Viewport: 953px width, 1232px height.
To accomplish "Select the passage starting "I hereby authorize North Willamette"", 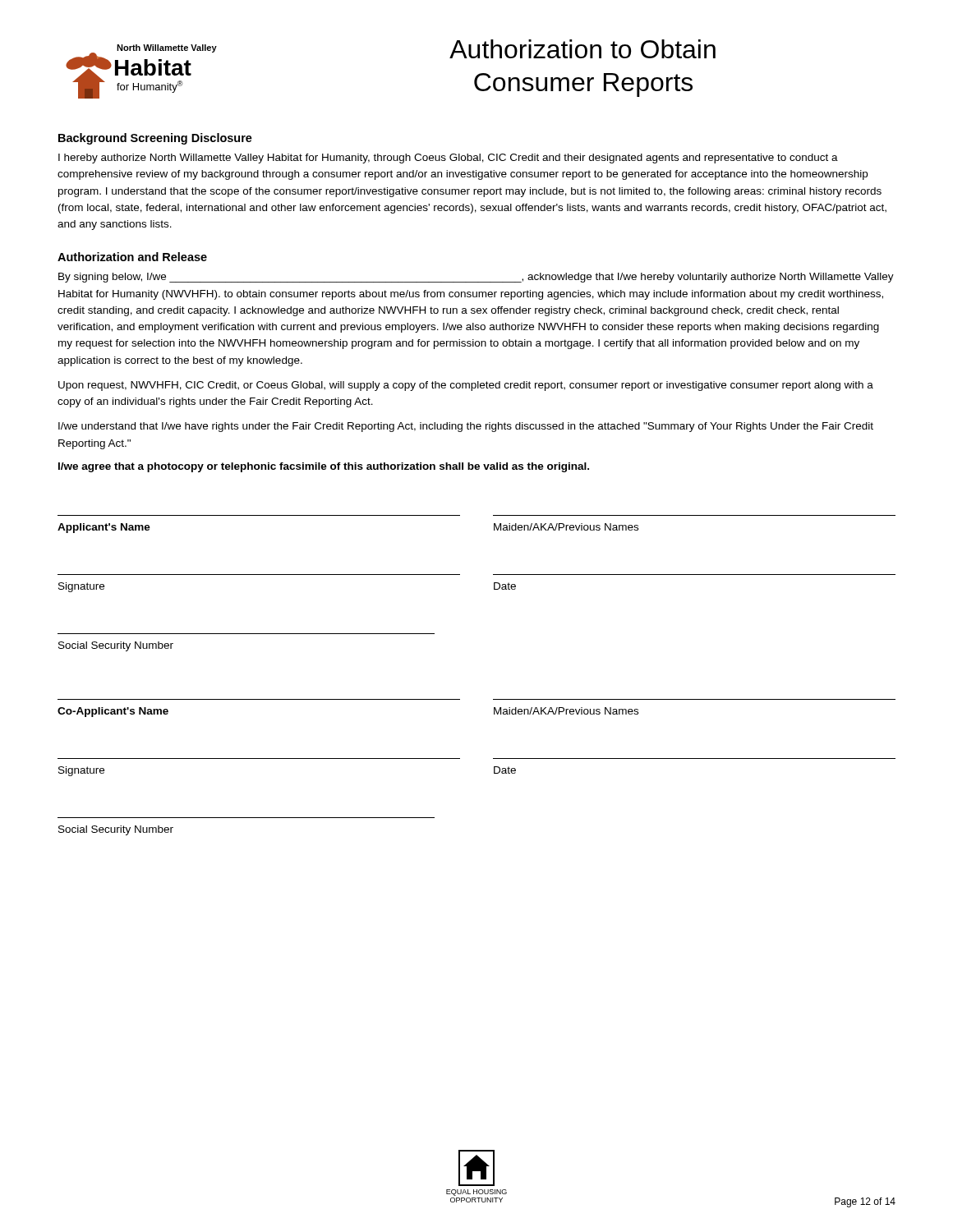I will (472, 191).
